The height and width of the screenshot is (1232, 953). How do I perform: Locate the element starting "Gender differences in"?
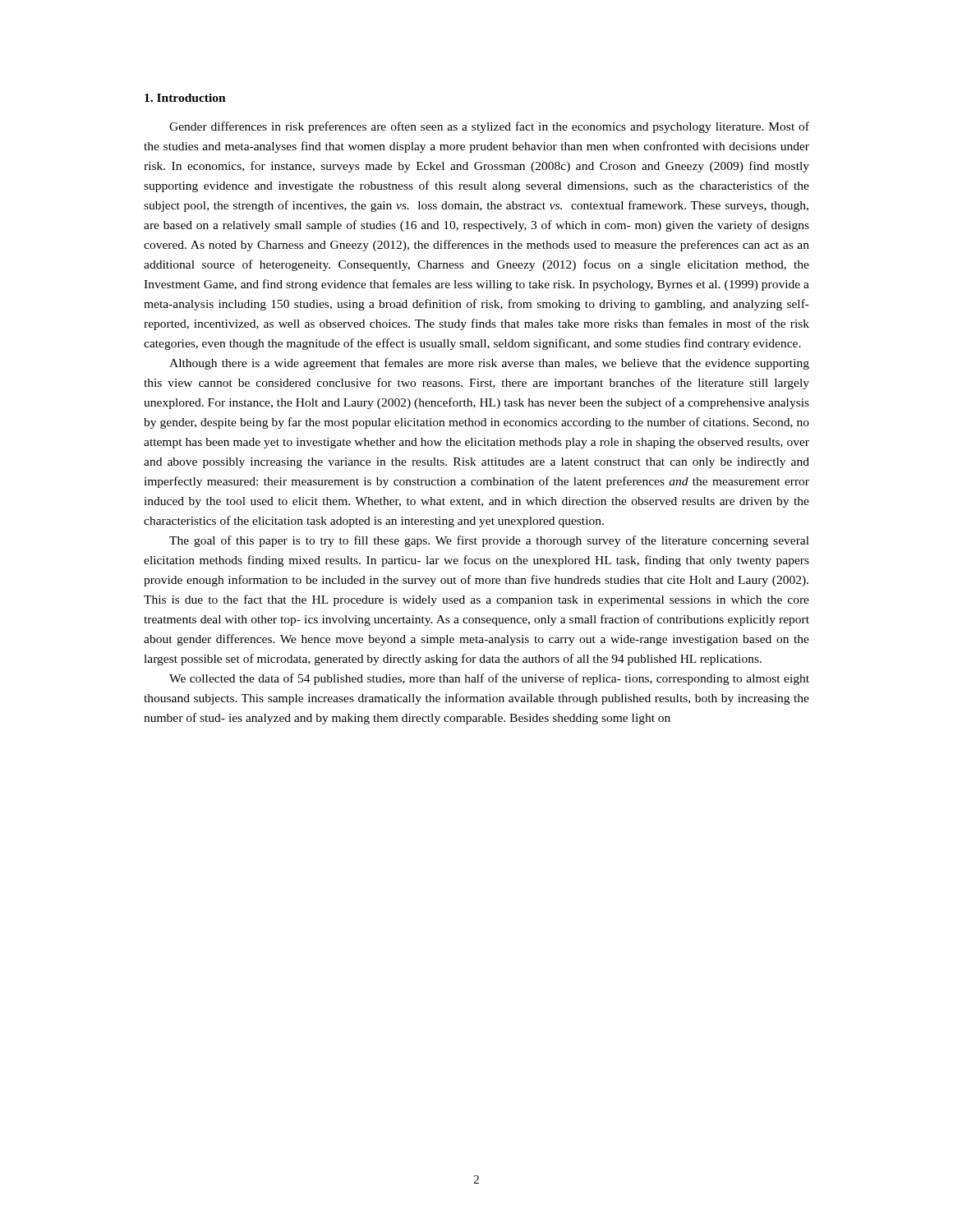pos(476,235)
